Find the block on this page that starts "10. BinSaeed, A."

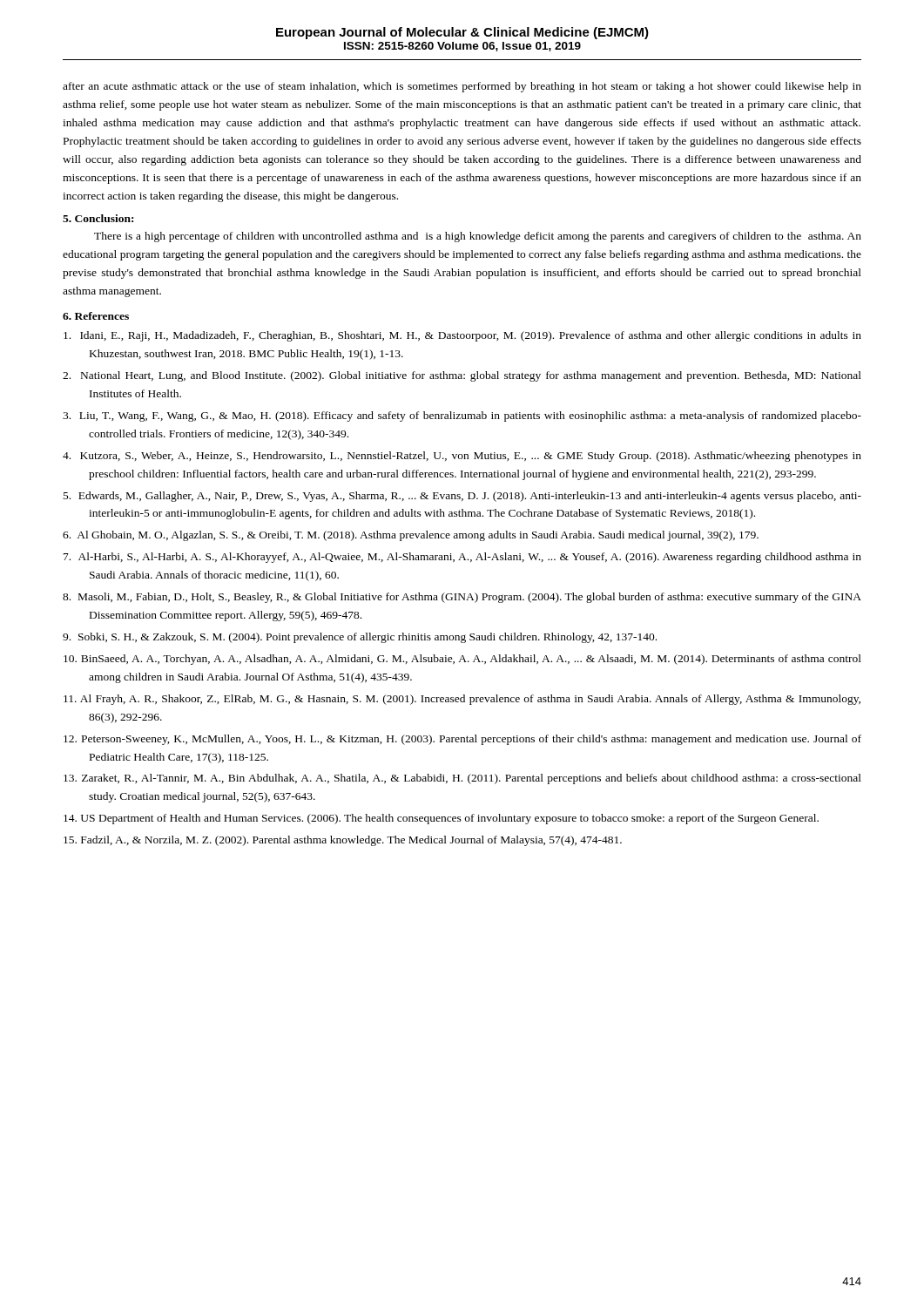click(462, 667)
